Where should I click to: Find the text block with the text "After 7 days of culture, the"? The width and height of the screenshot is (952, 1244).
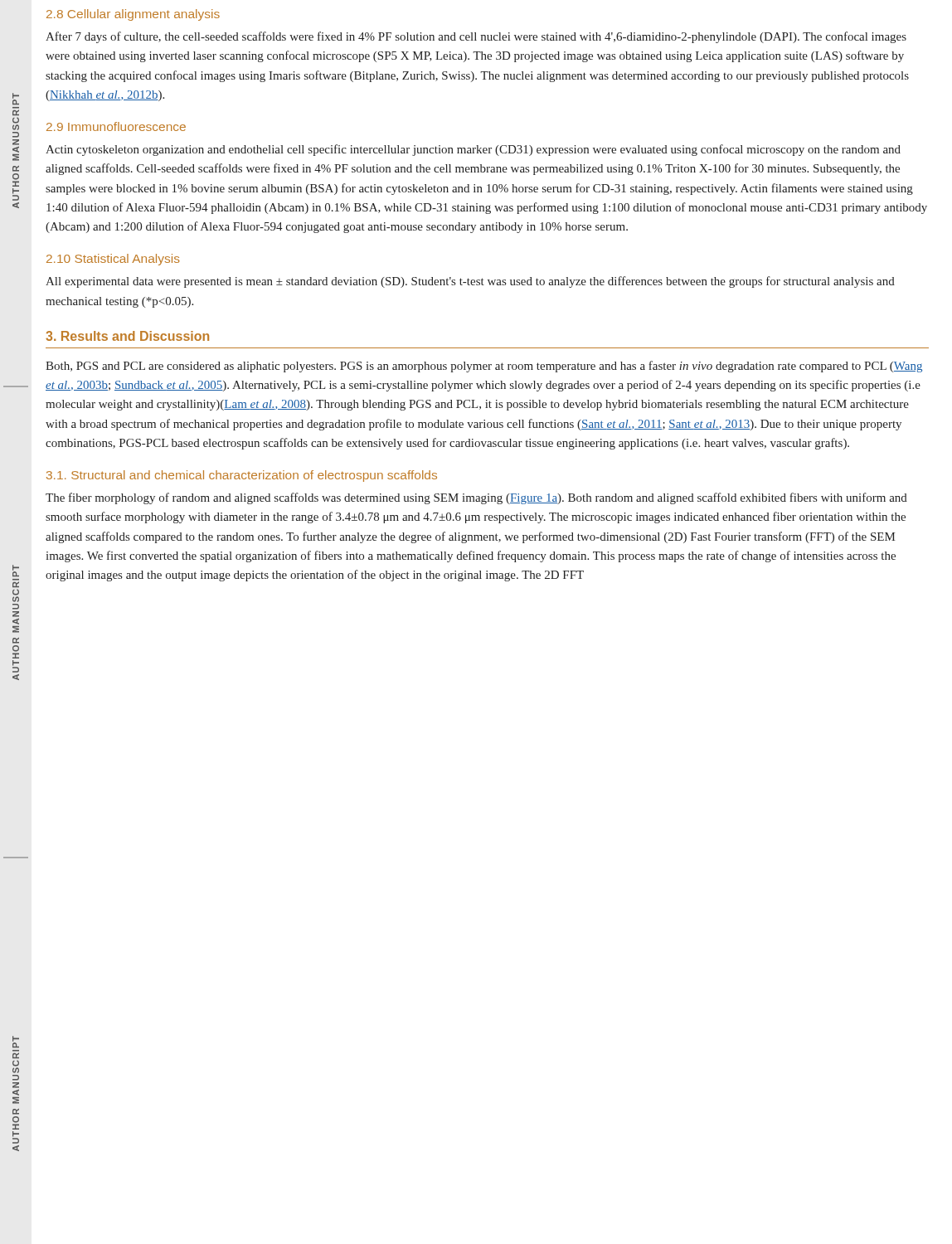(x=477, y=65)
